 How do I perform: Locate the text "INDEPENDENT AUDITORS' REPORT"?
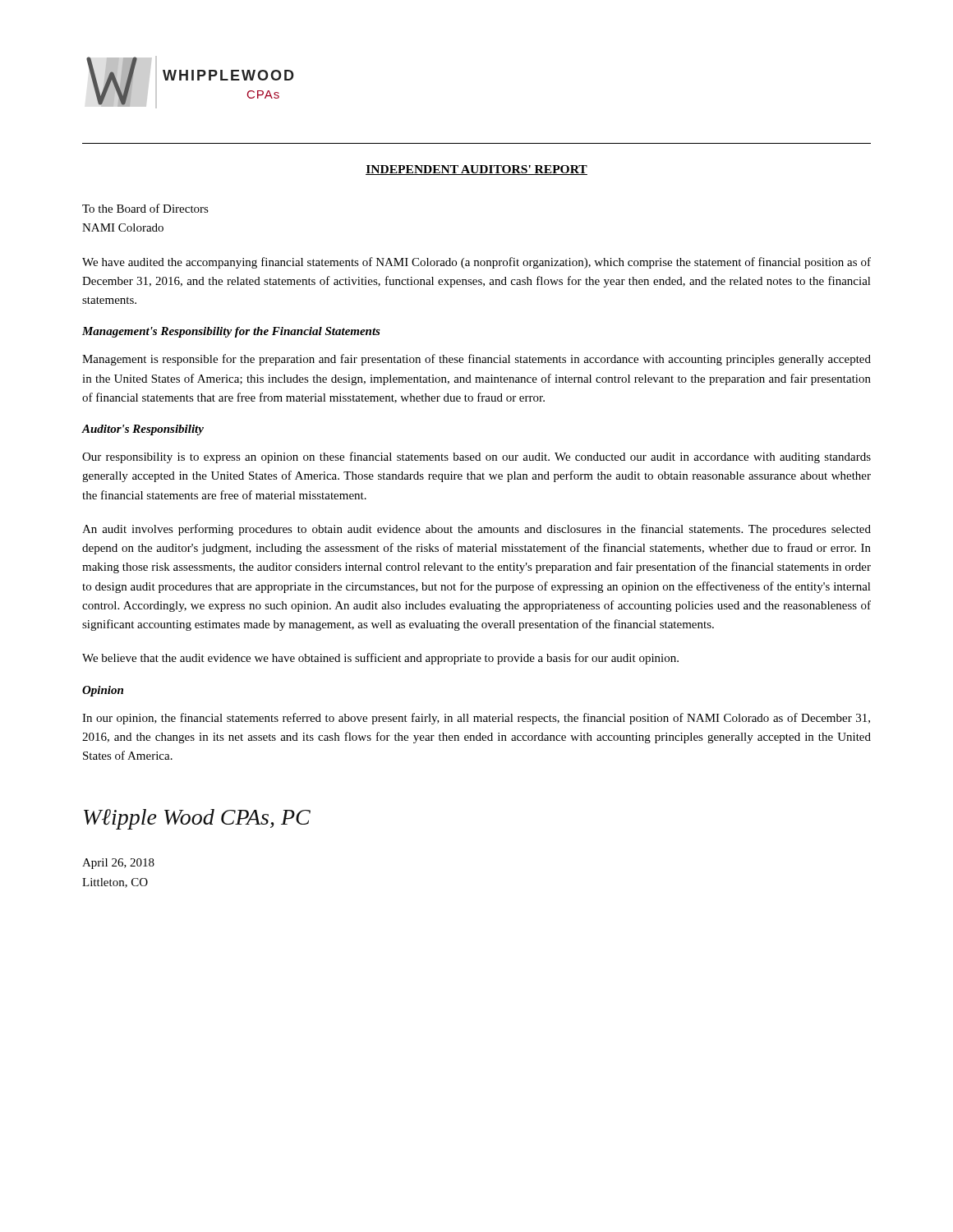476,169
